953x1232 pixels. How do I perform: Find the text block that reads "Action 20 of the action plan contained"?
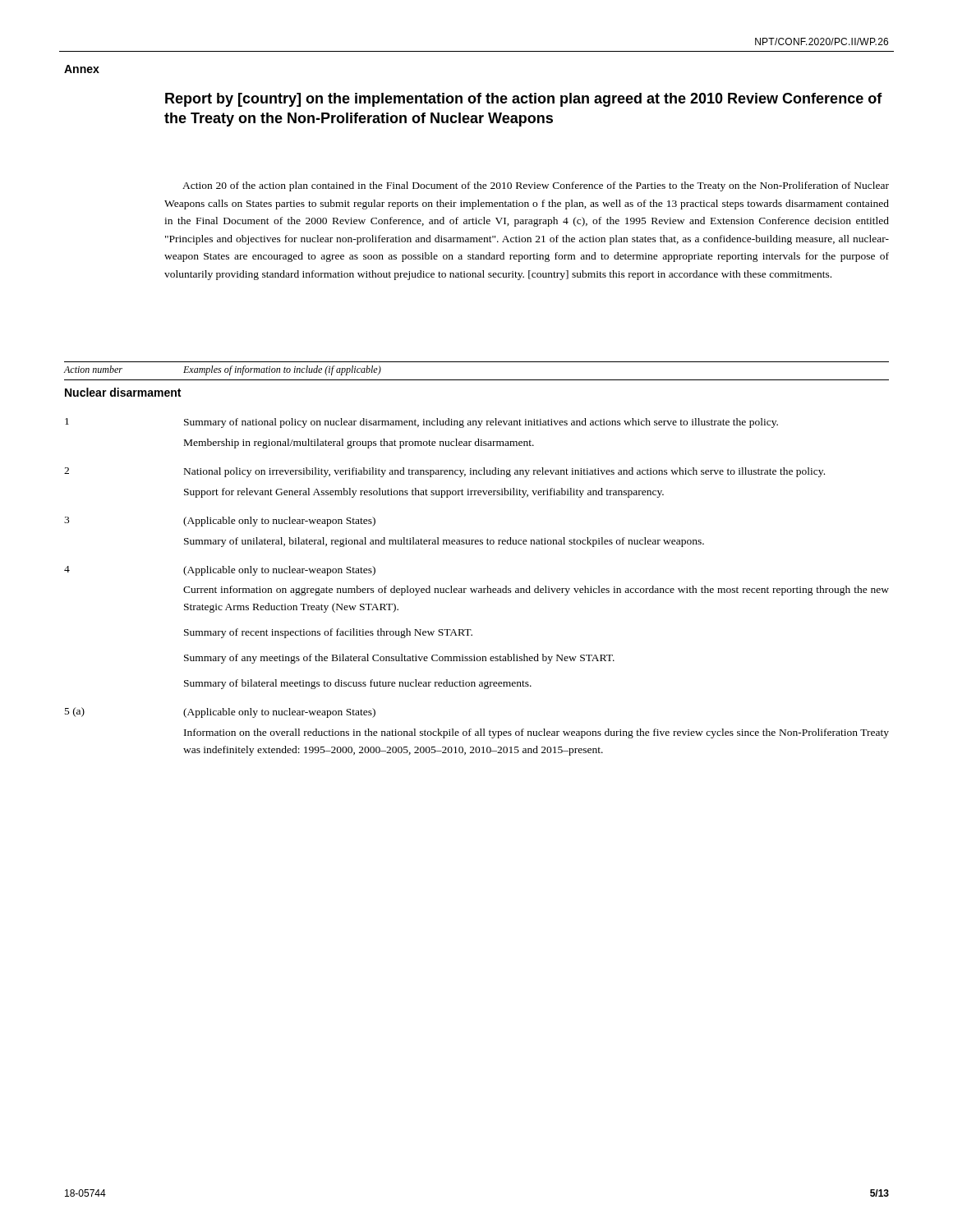click(x=527, y=230)
